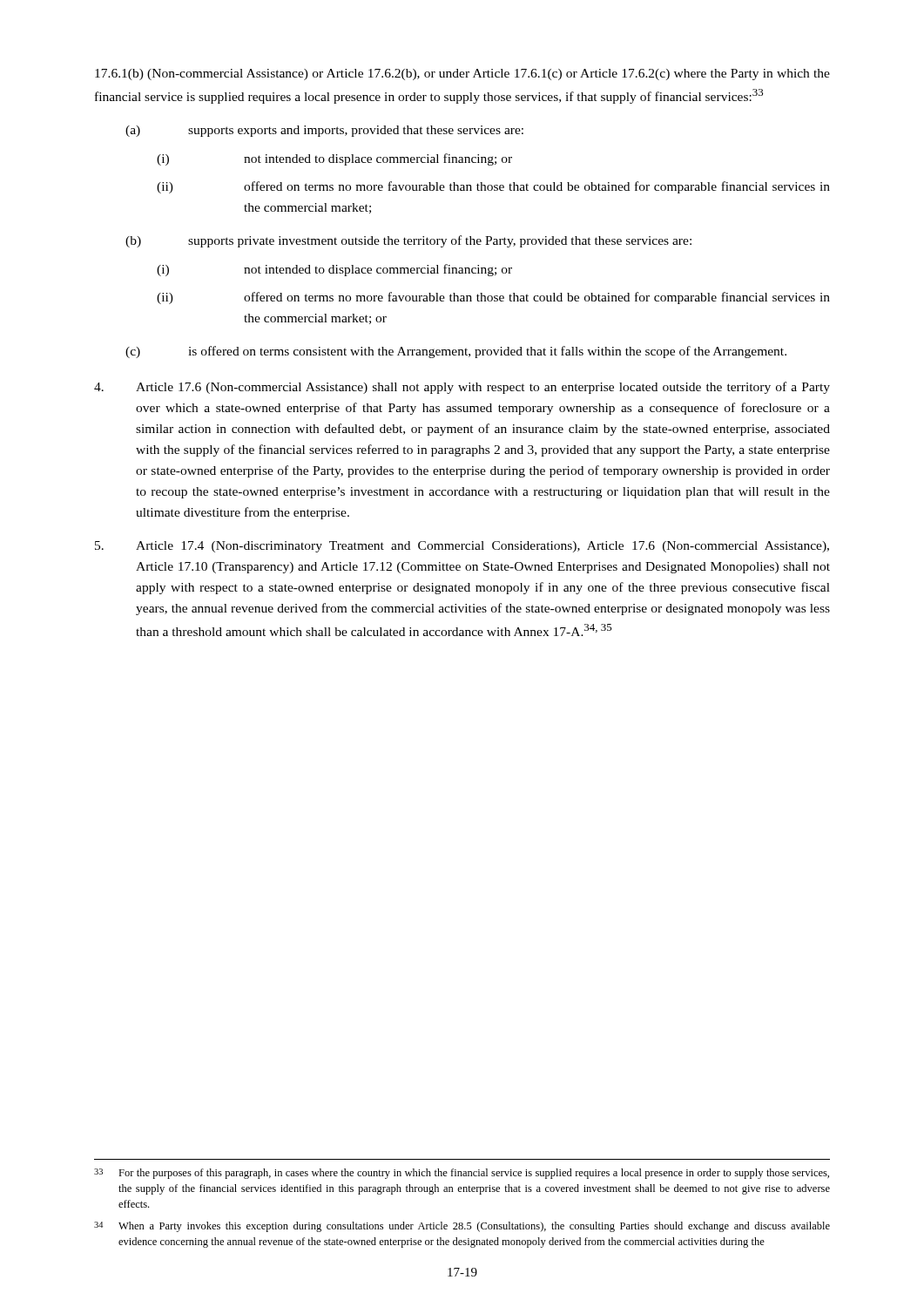Where is the passage that starts "6.1(b) (Non-commercial Assistance) or Article"?

(462, 85)
